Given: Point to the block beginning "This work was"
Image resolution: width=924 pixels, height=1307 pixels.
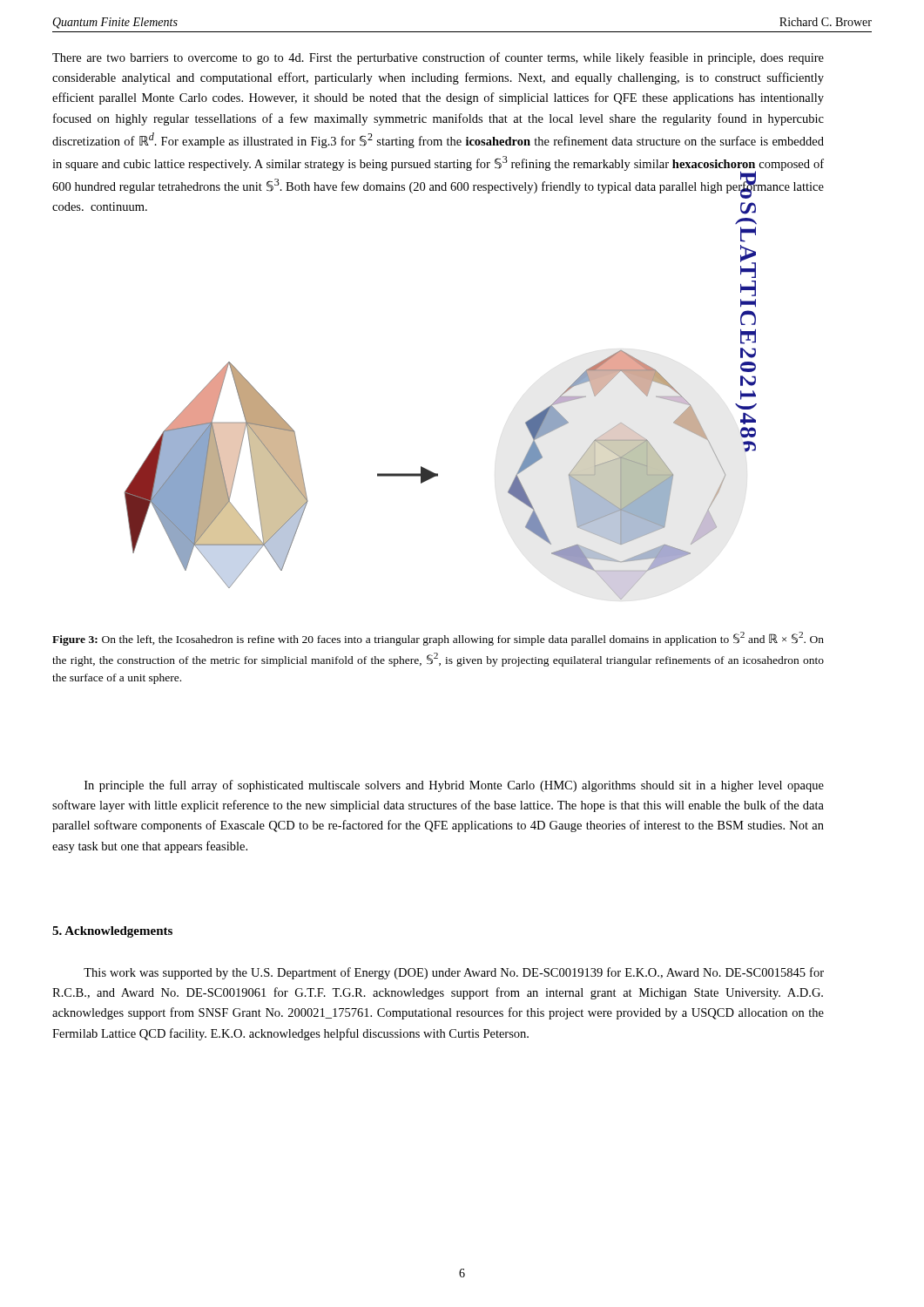Looking at the screenshot, I should pos(438,1003).
